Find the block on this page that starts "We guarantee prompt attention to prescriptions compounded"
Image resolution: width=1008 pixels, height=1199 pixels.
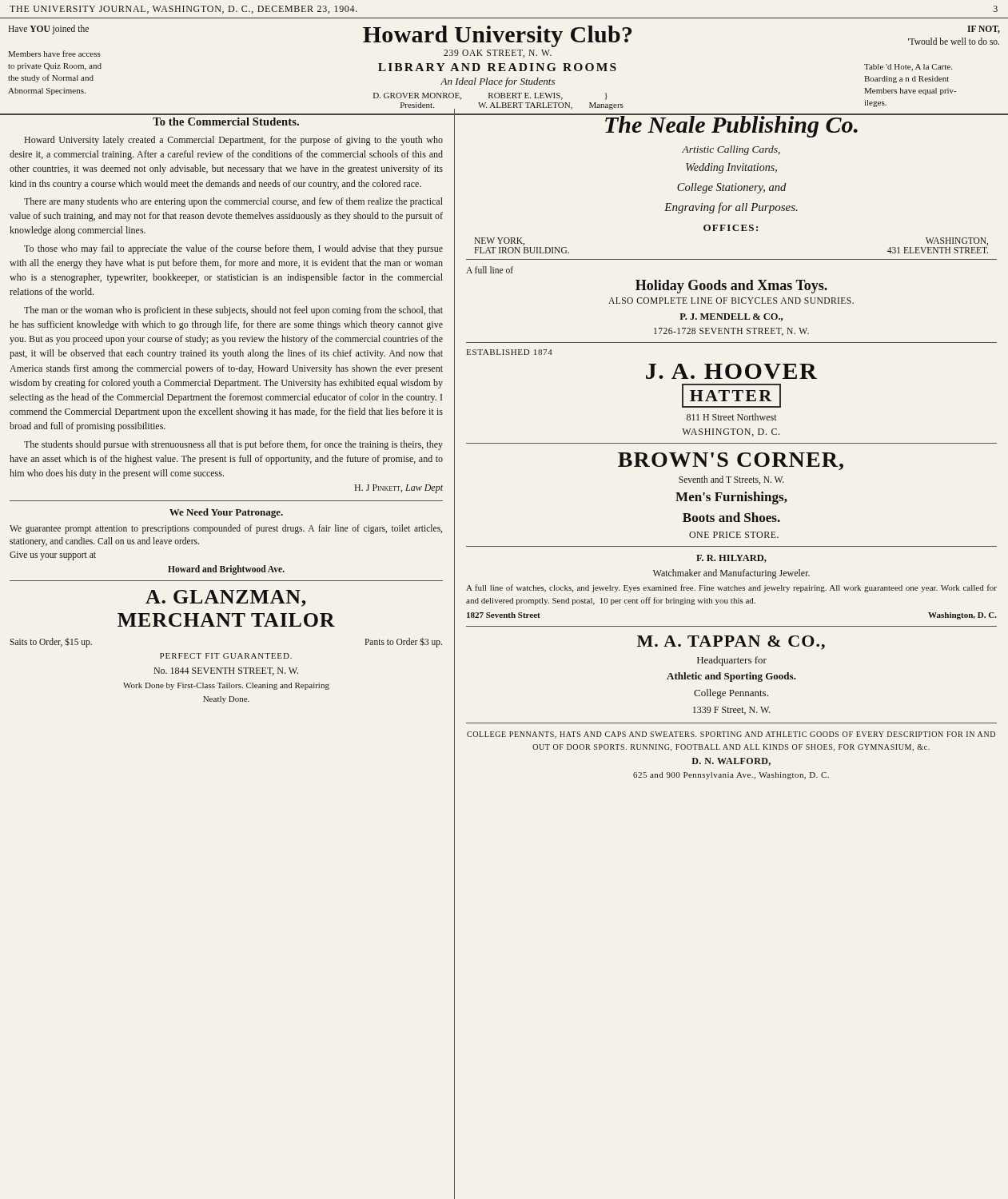[226, 529]
